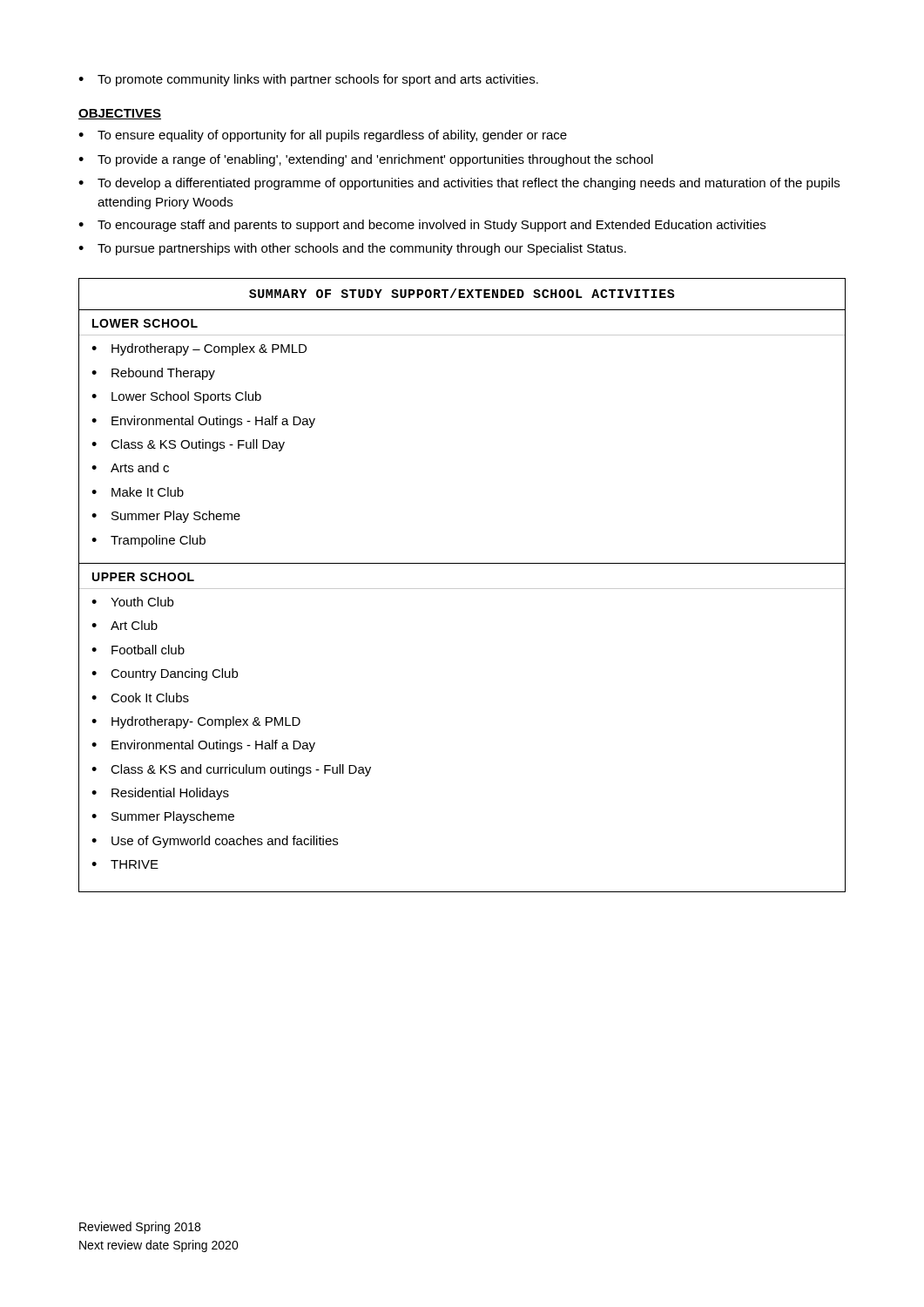Navigate to the element starting "• Art Club"

coord(125,625)
